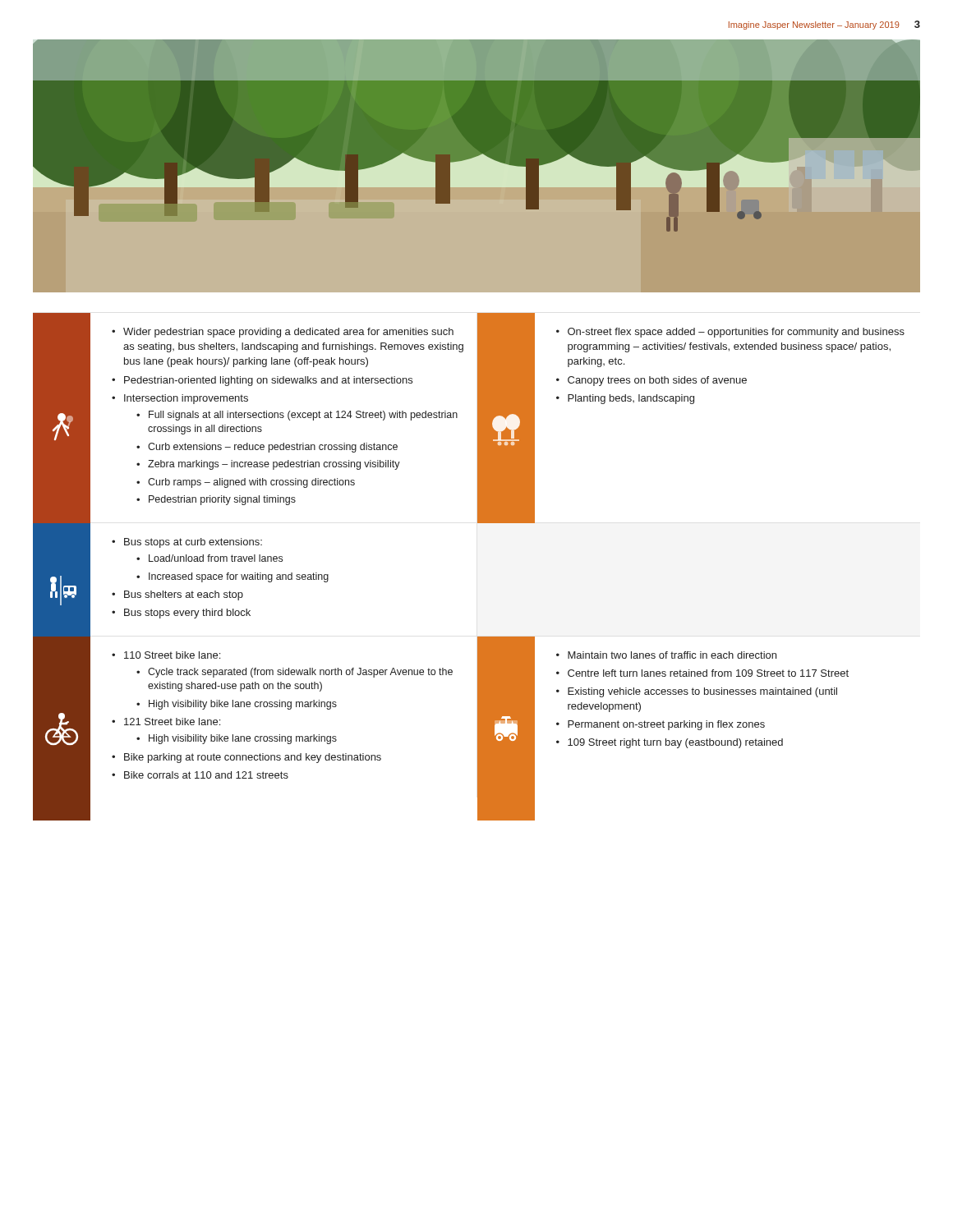This screenshot has height=1232, width=953.
Task: Locate the text block starting "Bus stops at"
Action: [282, 578]
